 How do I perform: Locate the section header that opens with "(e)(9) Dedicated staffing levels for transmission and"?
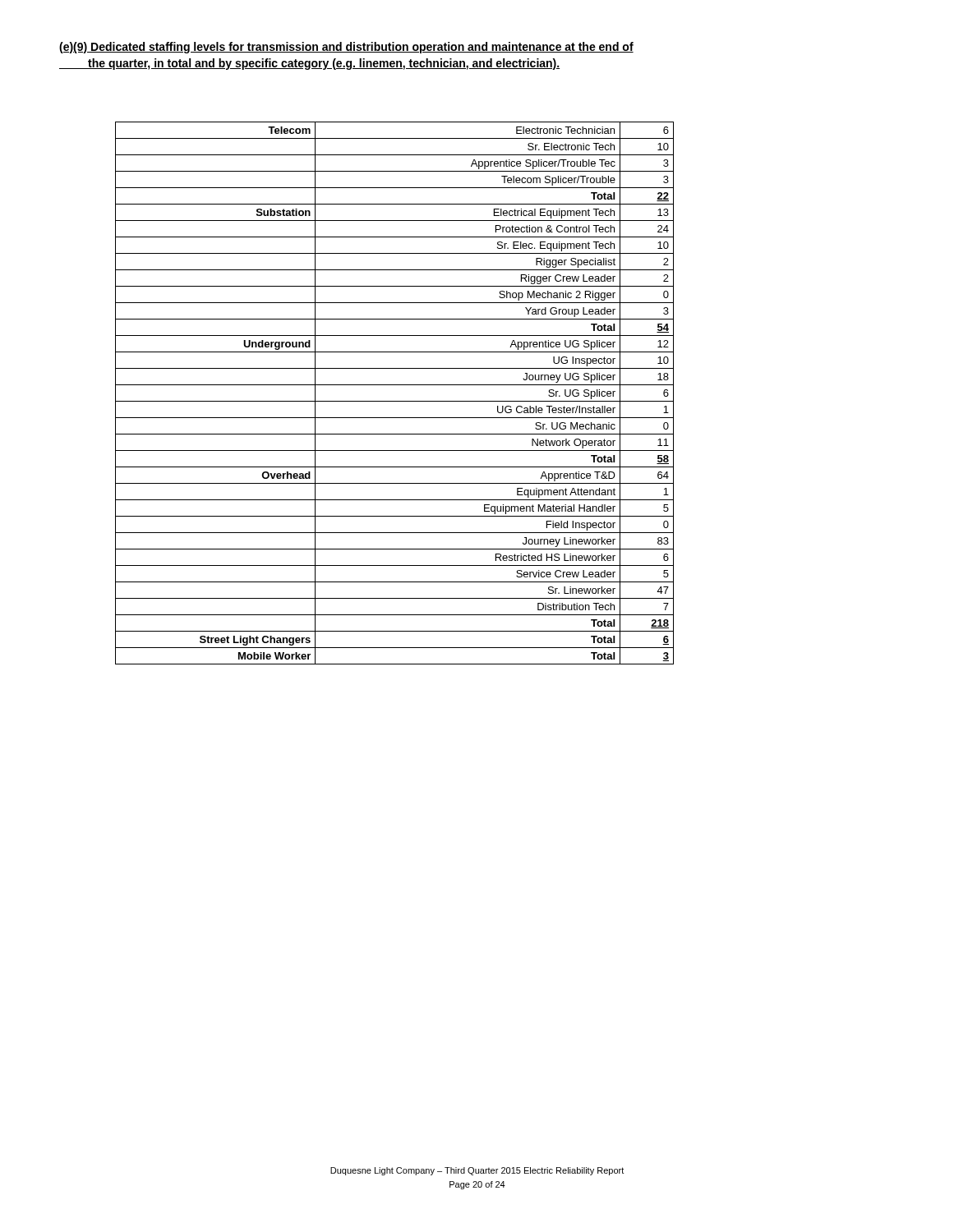(346, 55)
